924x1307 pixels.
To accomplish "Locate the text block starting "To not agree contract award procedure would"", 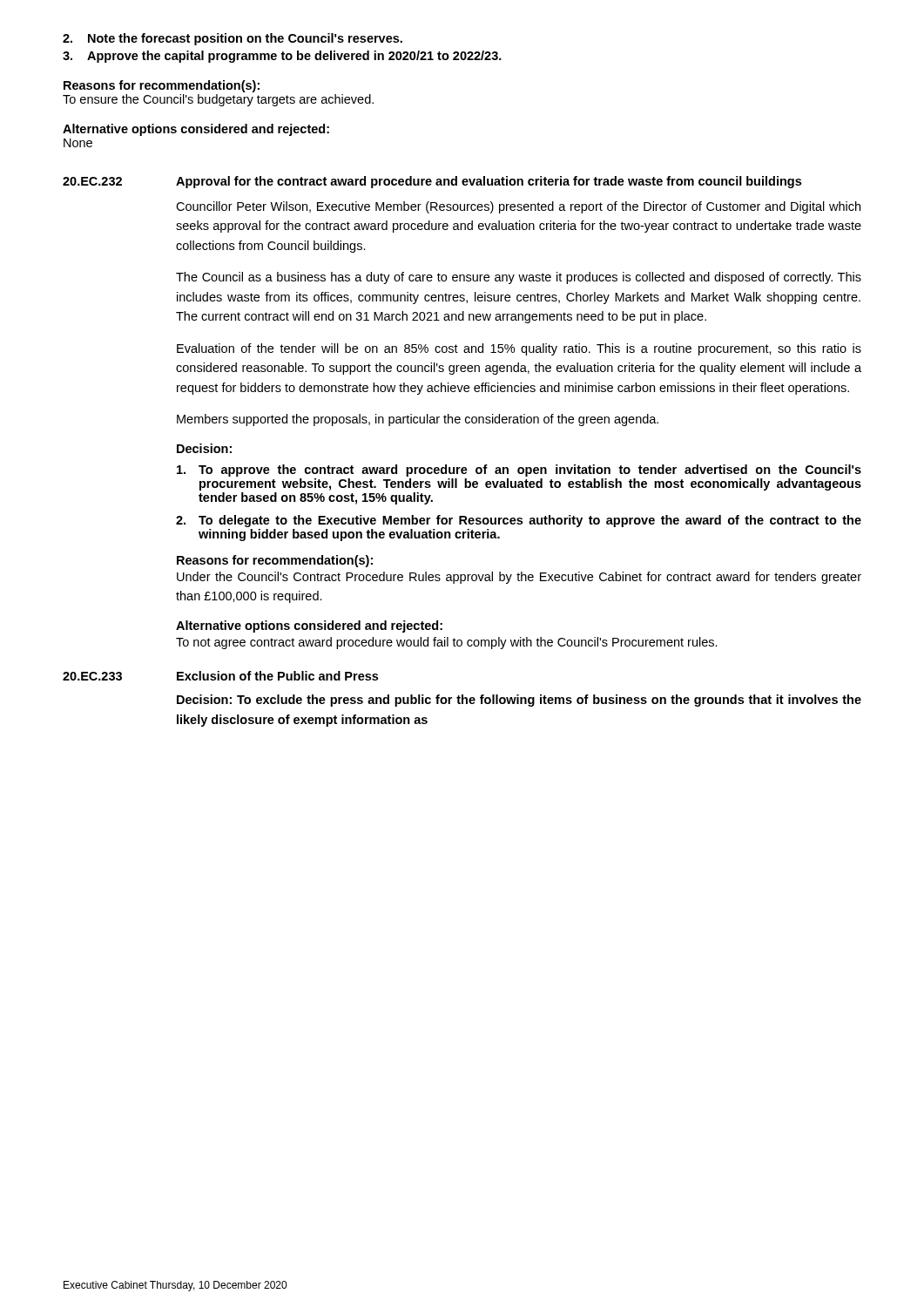I will point(447,642).
